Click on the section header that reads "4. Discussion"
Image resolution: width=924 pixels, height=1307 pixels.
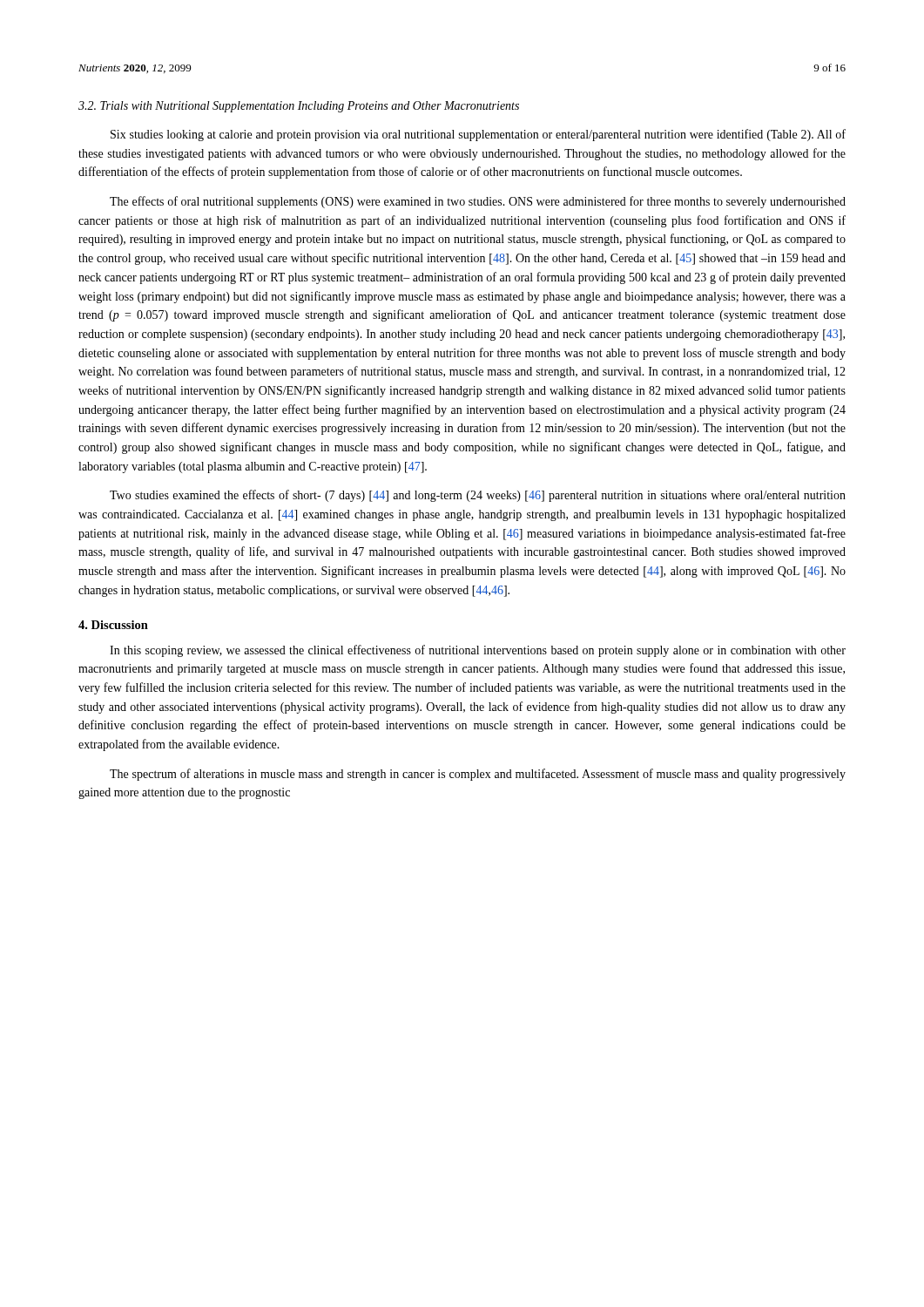[113, 624]
